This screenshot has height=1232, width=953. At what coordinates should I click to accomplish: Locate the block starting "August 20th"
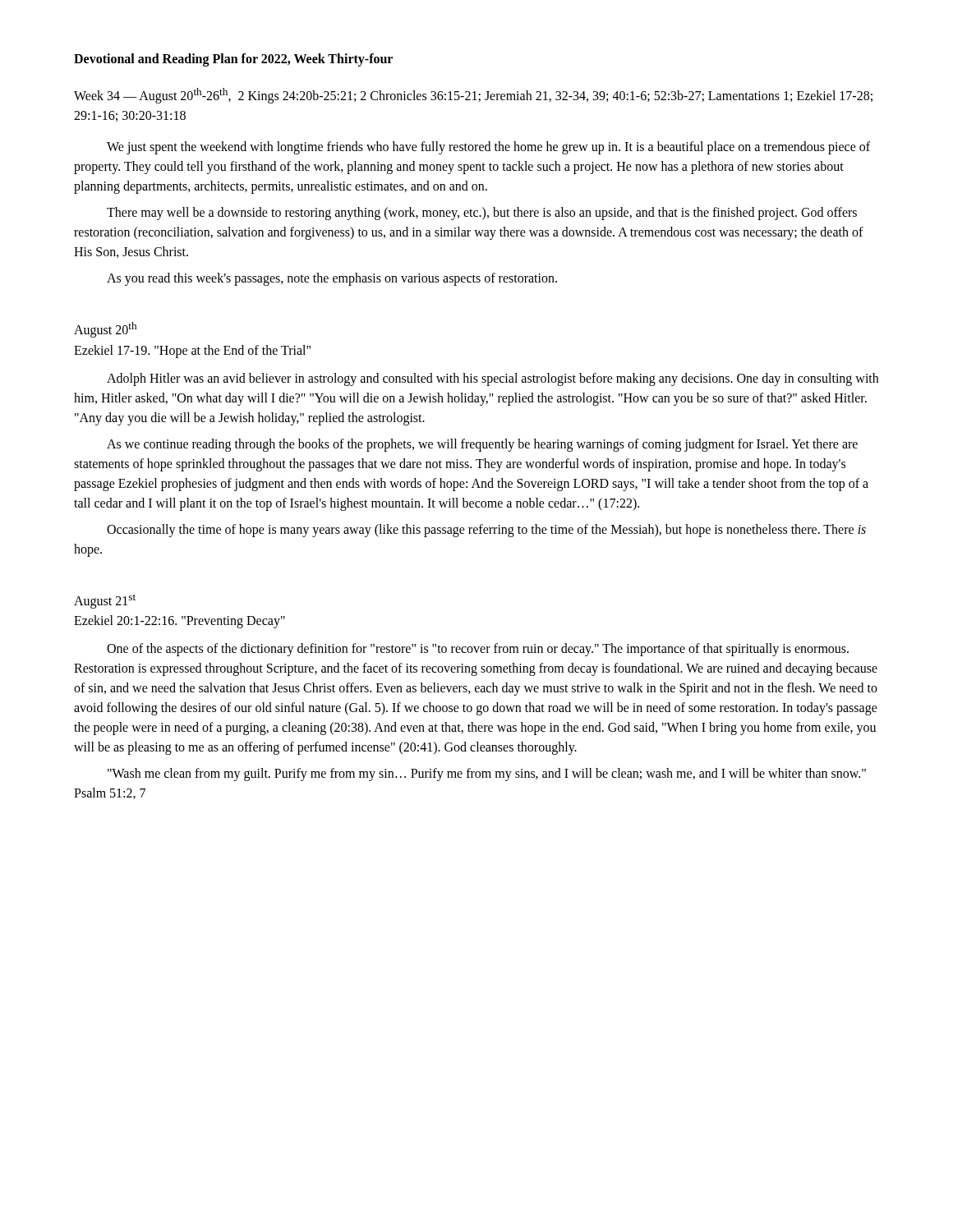coord(105,330)
